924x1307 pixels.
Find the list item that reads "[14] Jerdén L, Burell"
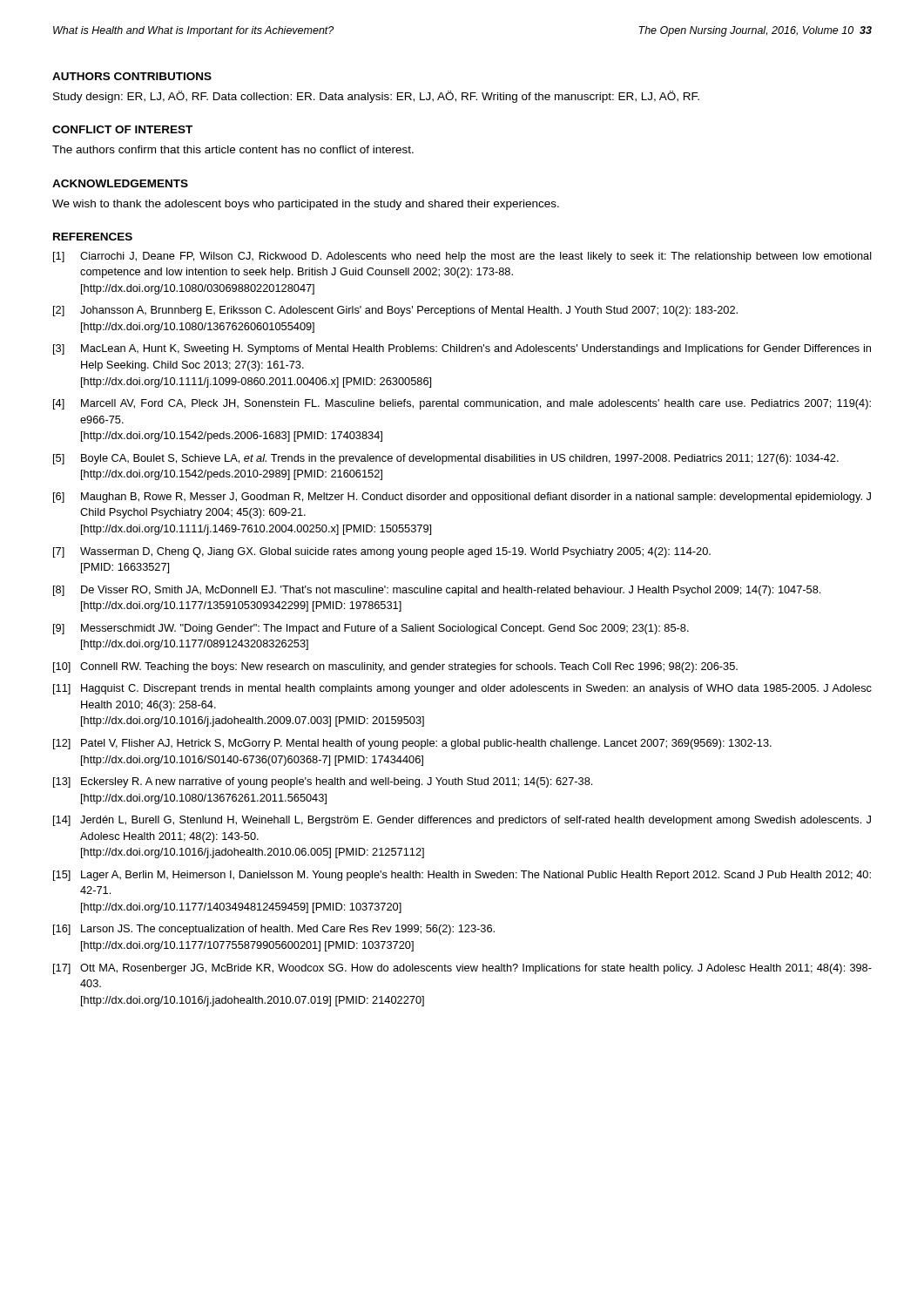pos(462,821)
